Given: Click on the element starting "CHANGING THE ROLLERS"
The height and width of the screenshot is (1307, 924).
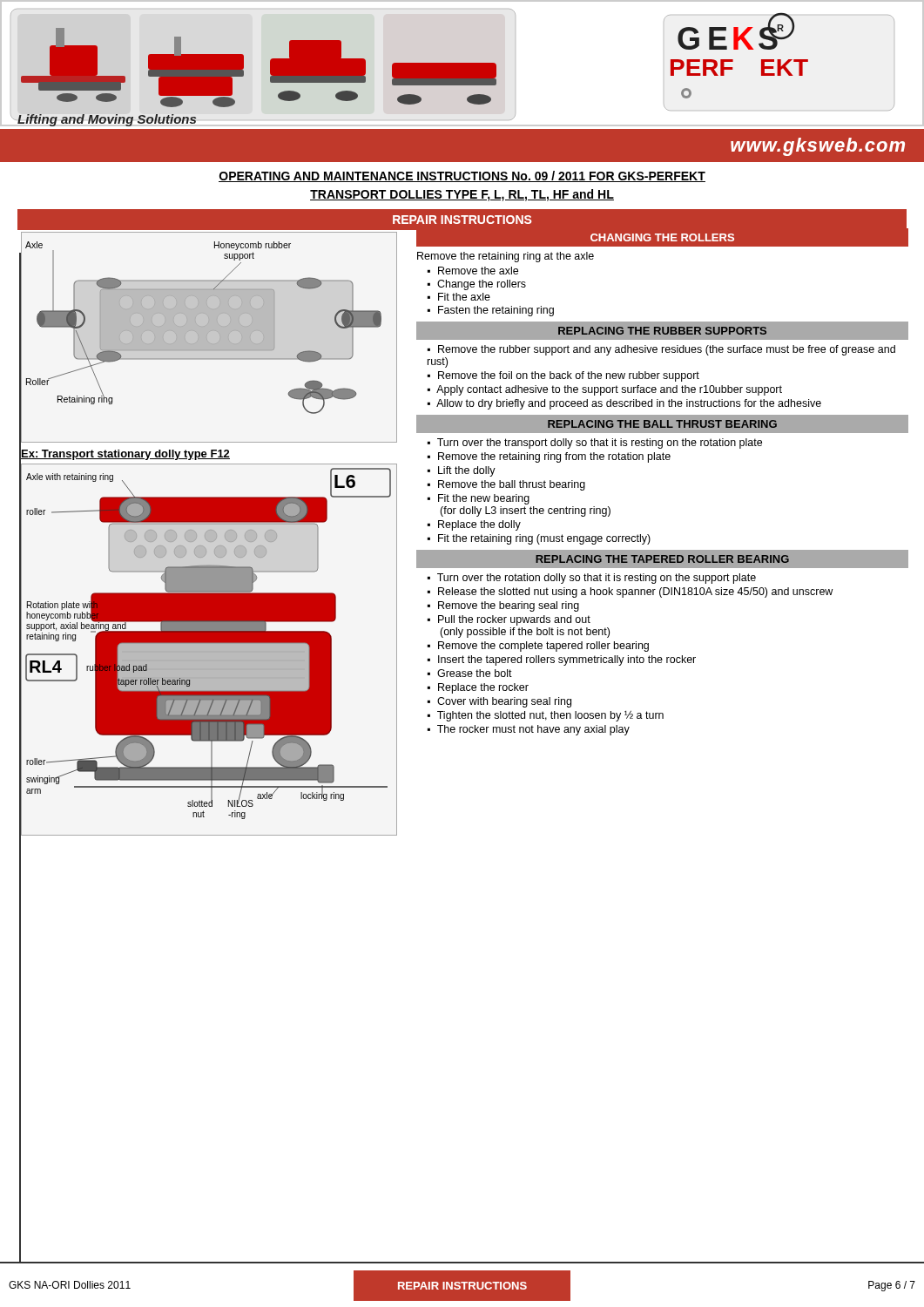Looking at the screenshot, I should pos(662,237).
